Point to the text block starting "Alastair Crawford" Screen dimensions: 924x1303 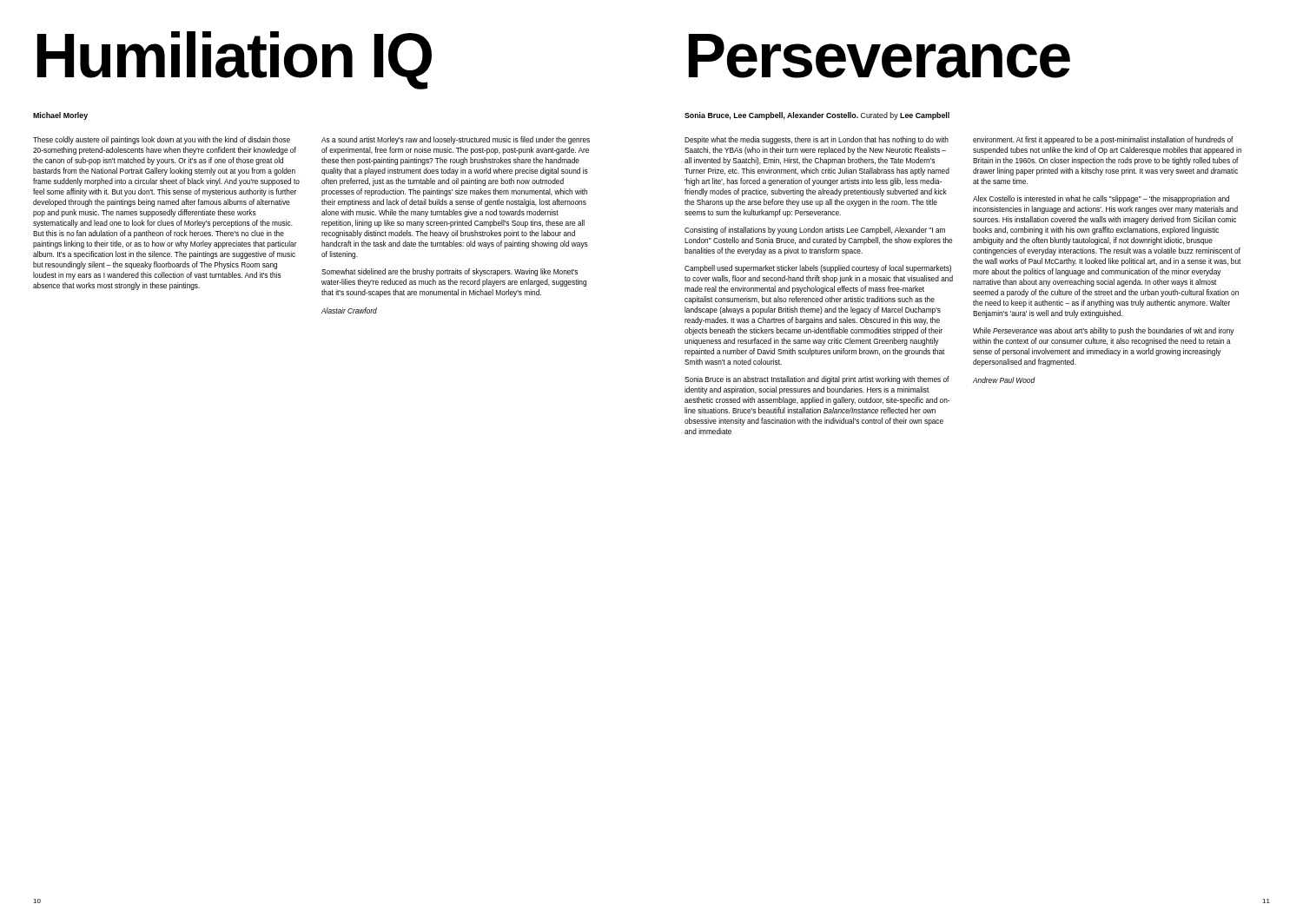coord(349,311)
